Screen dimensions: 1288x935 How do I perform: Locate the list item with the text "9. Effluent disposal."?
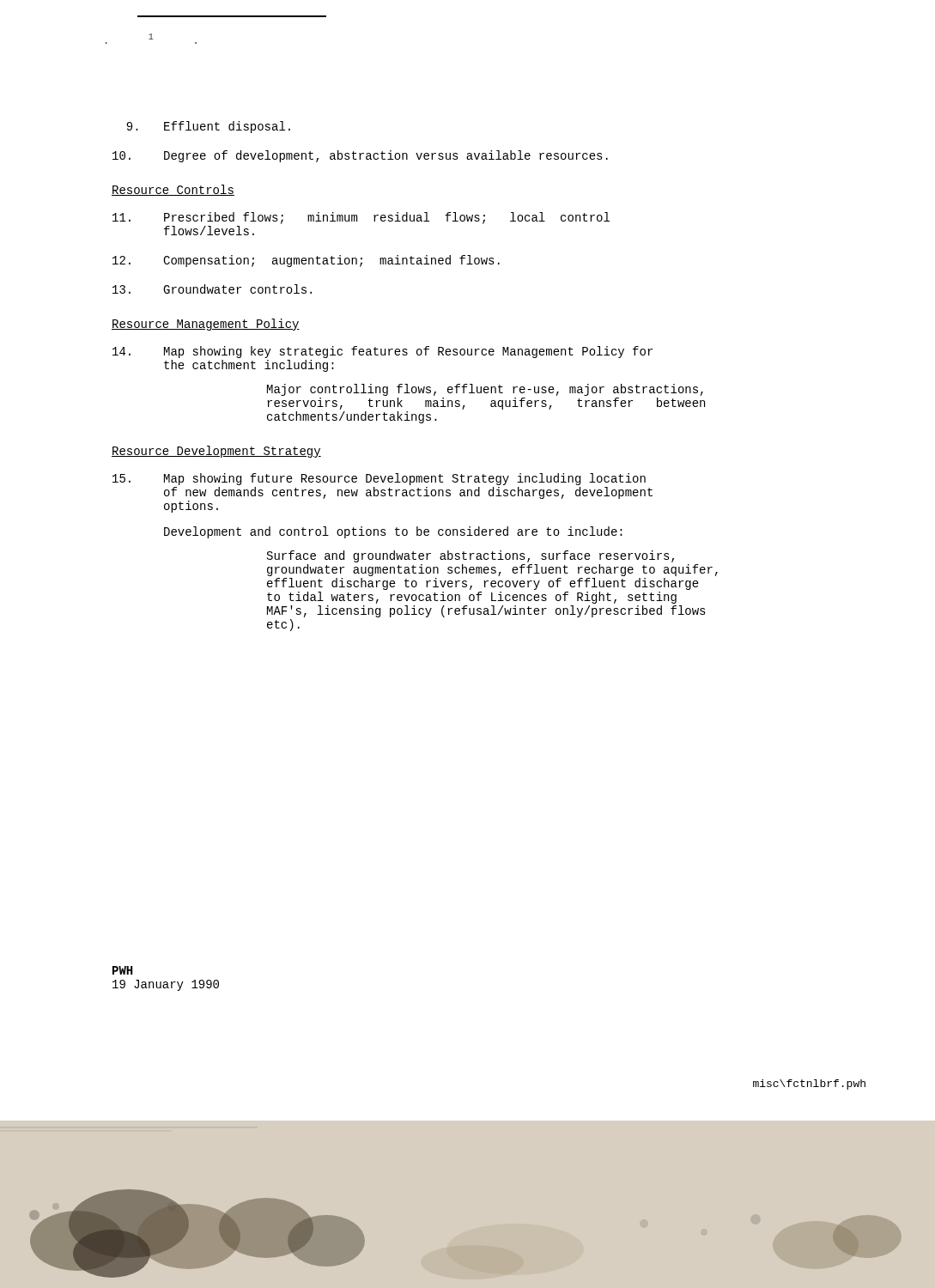pyautogui.click(x=202, y=127)
